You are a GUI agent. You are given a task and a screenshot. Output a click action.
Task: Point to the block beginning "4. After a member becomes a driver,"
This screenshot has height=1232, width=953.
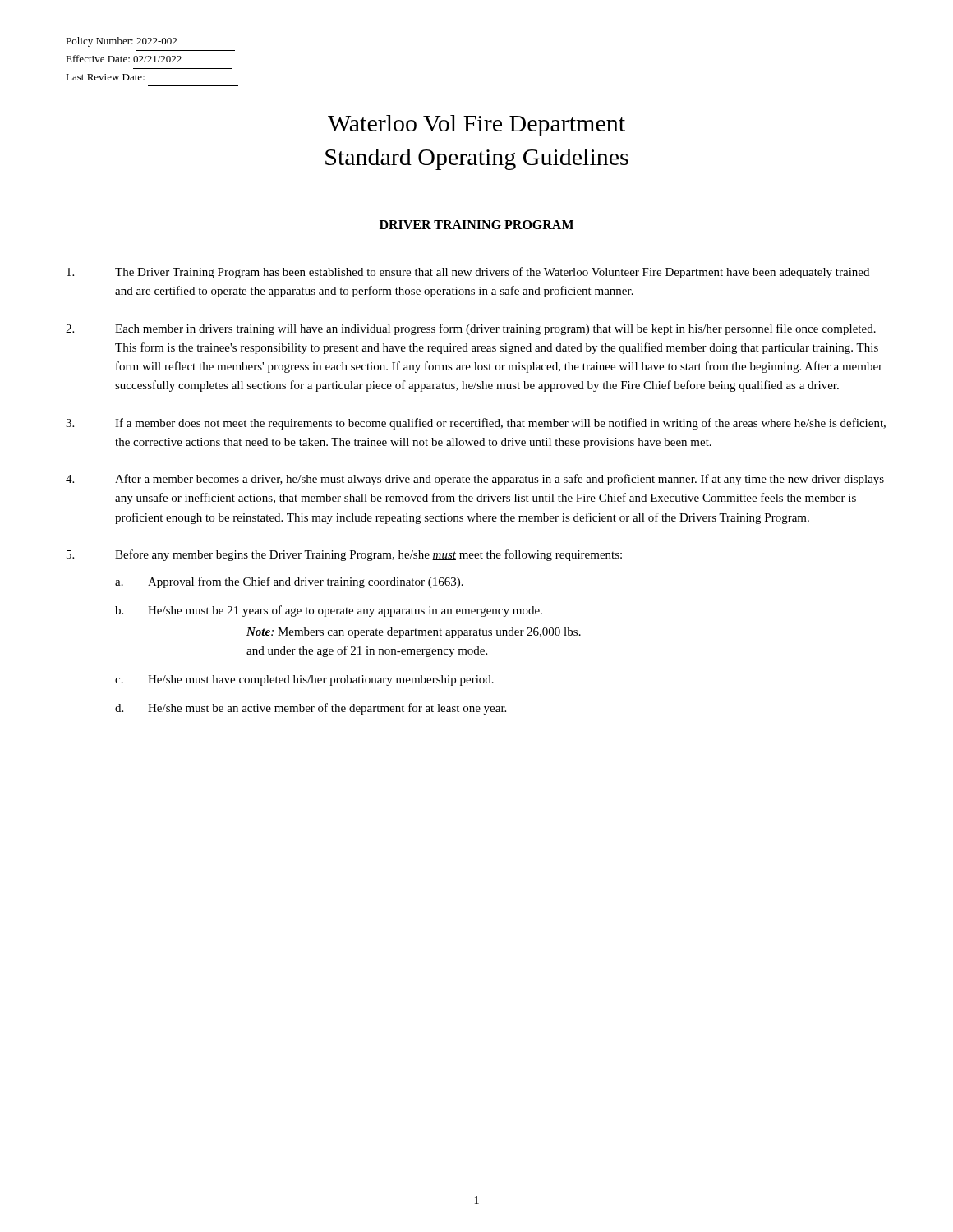(x=476, y=498)
